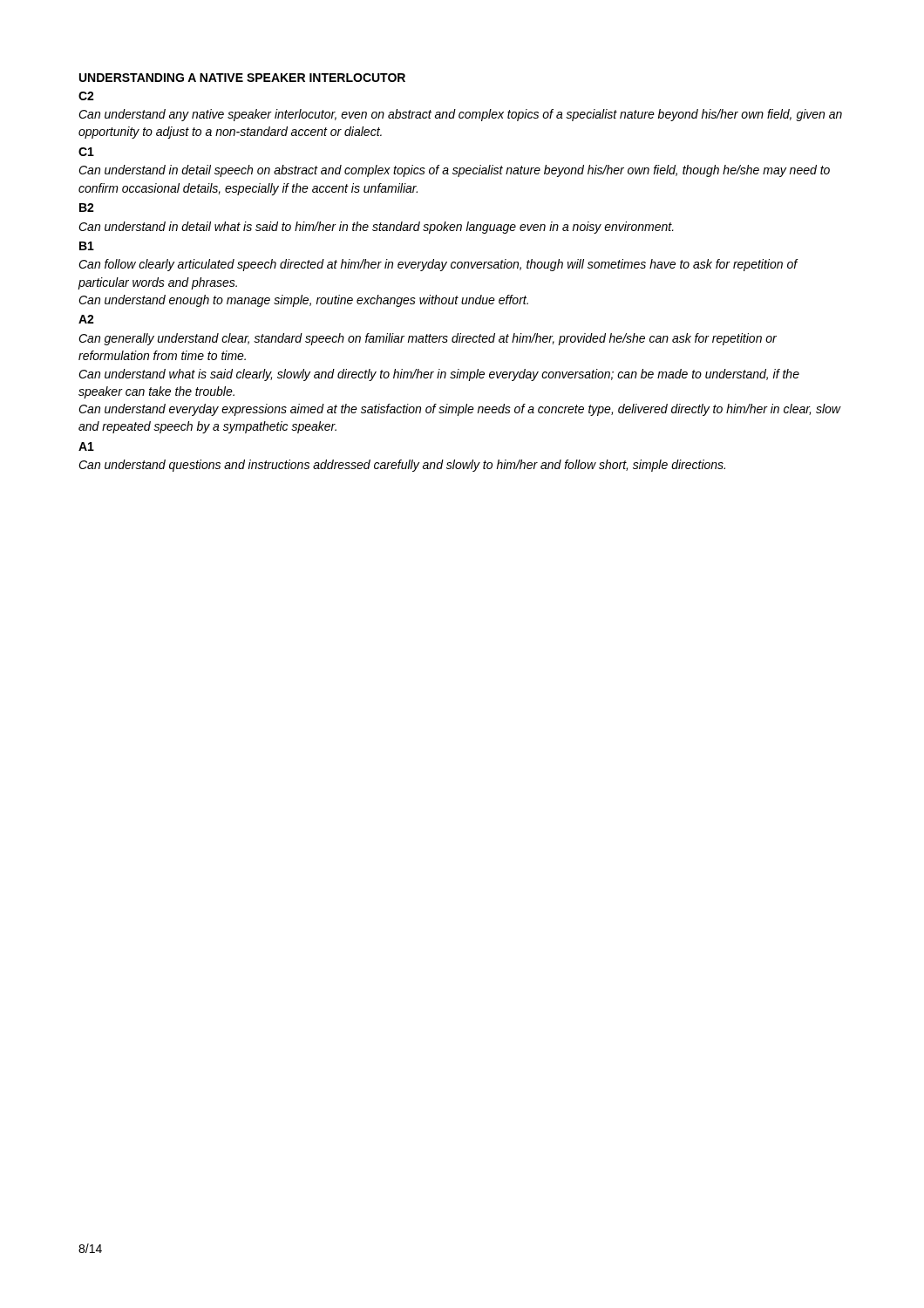Click on the text block starting "Can generally understand clear, standard speech"

(459, 383)
